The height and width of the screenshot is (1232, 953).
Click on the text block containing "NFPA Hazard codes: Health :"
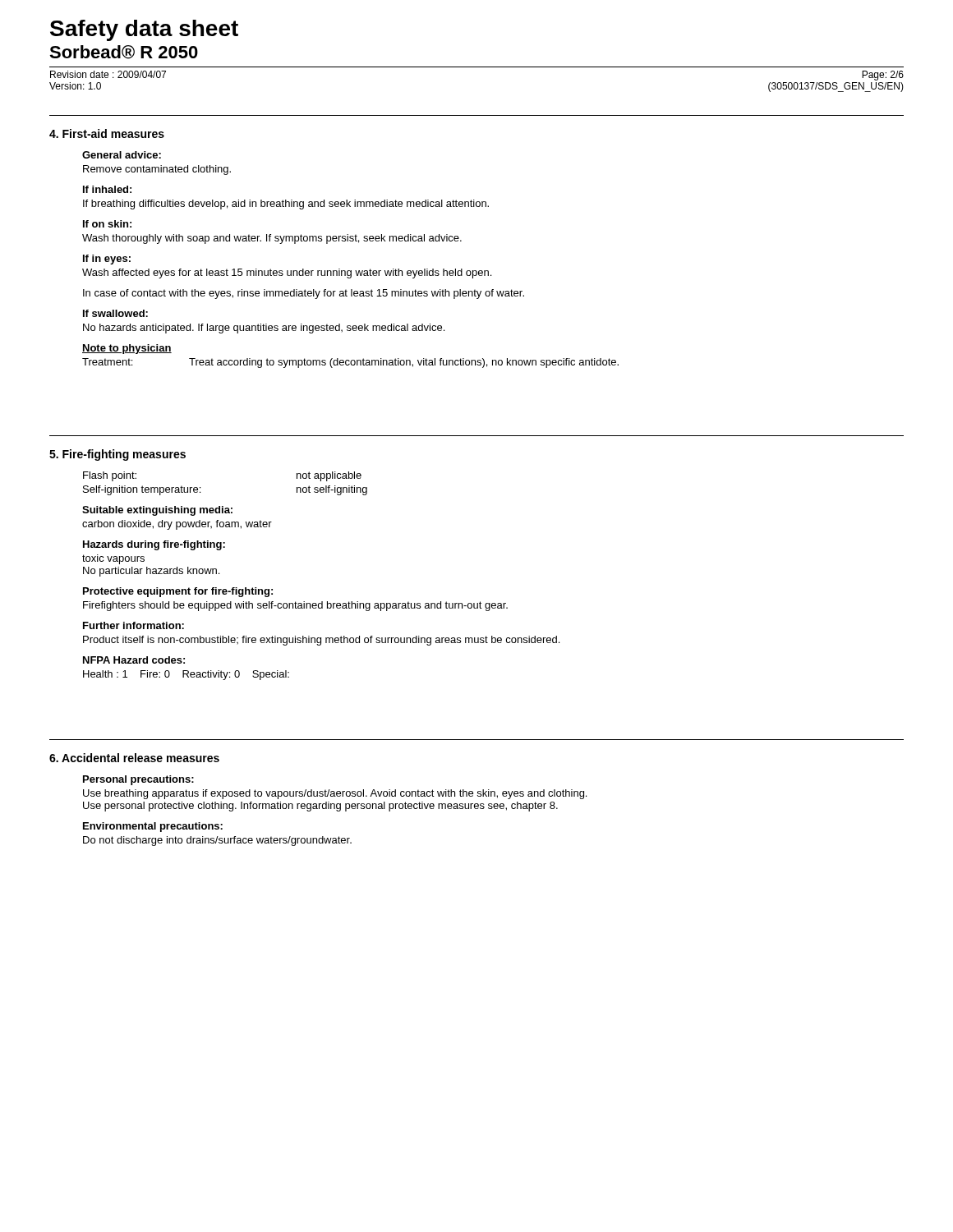click(x=134, y=660)
